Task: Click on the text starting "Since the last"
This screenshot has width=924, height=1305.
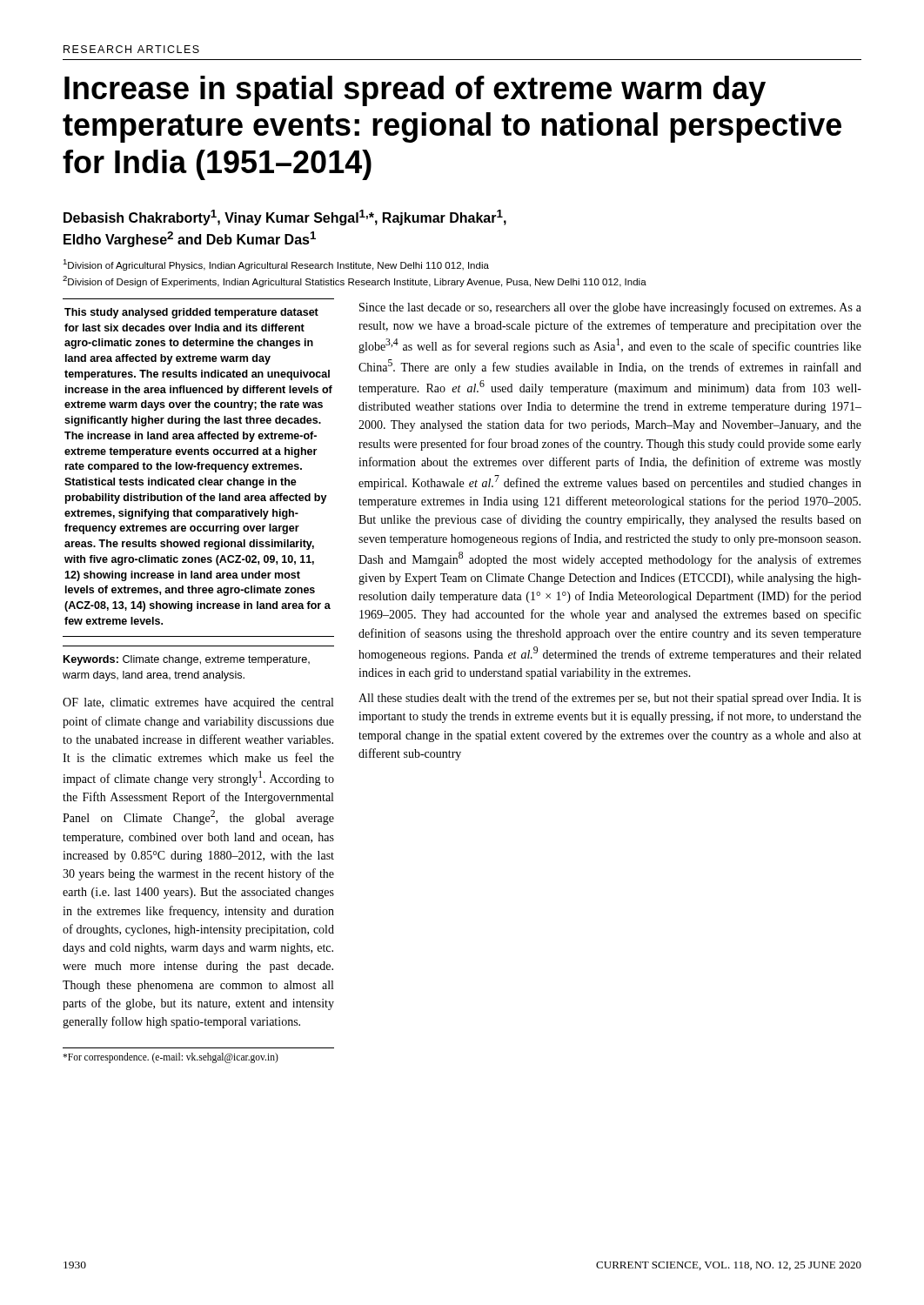Action: [610, 531]
